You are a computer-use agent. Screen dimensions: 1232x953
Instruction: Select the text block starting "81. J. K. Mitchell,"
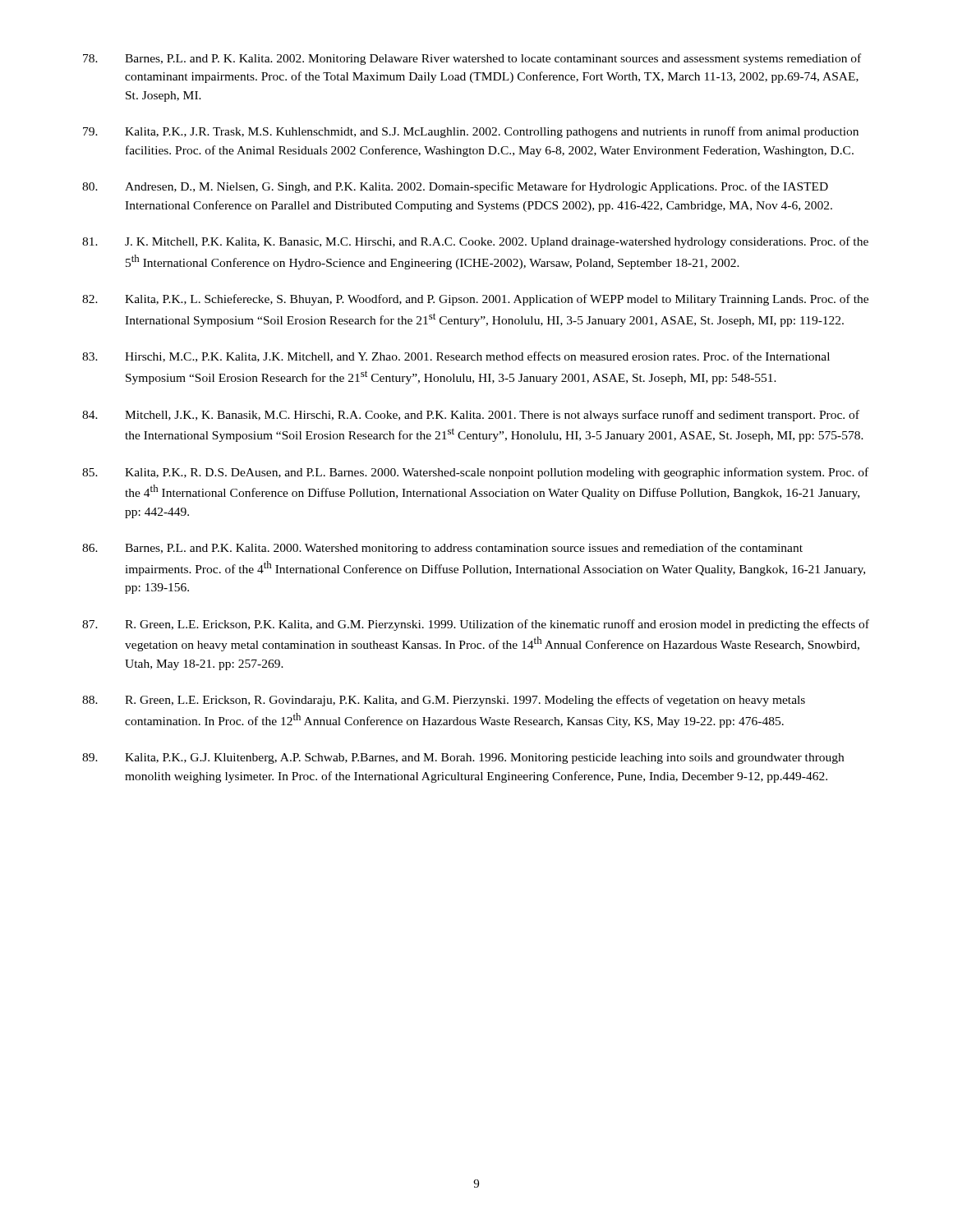[476, 252]
